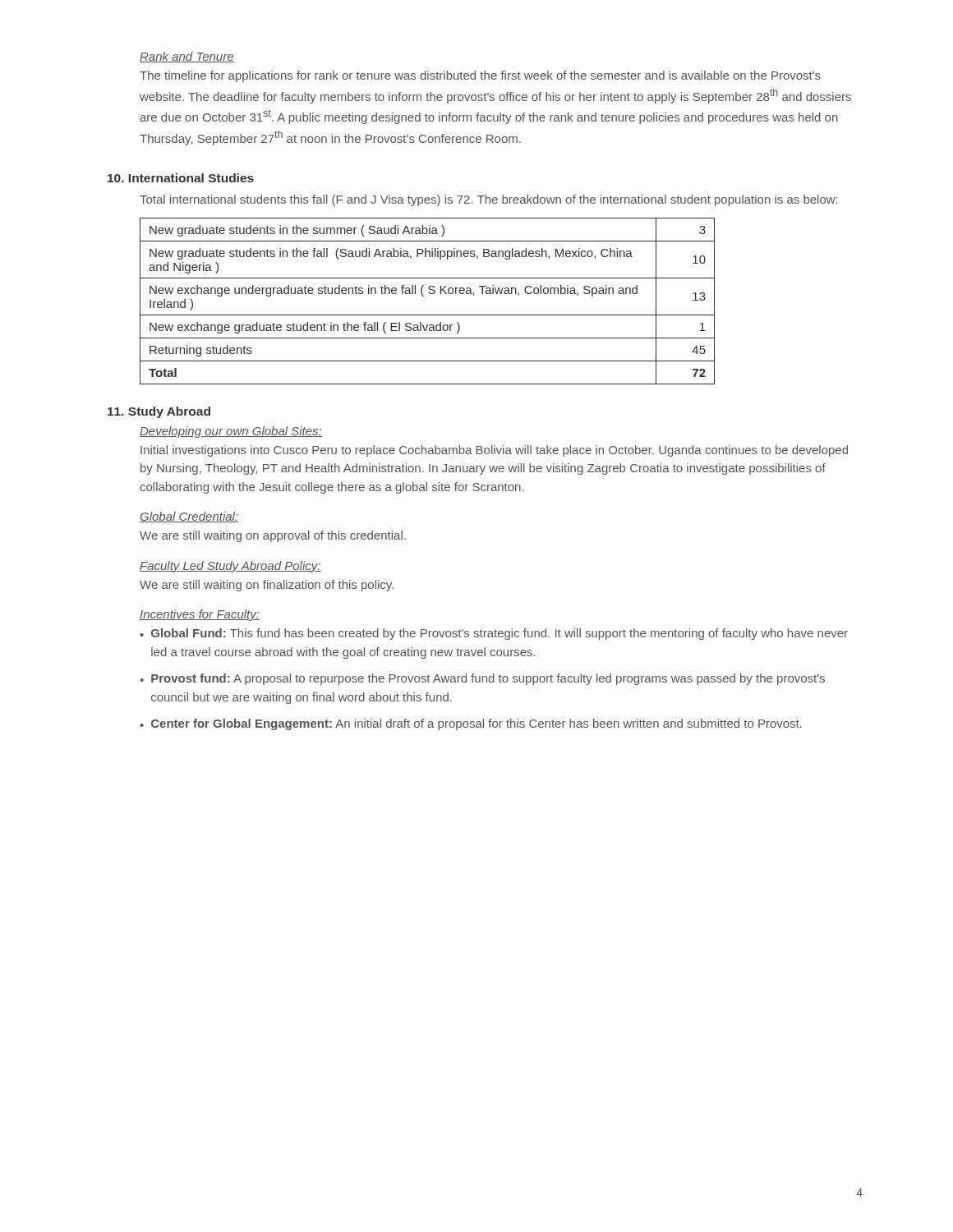Locate the text starting "• Provost fund: A proposal to repurpose"
The image size is (953, 1232).
[x=501, y=688]
